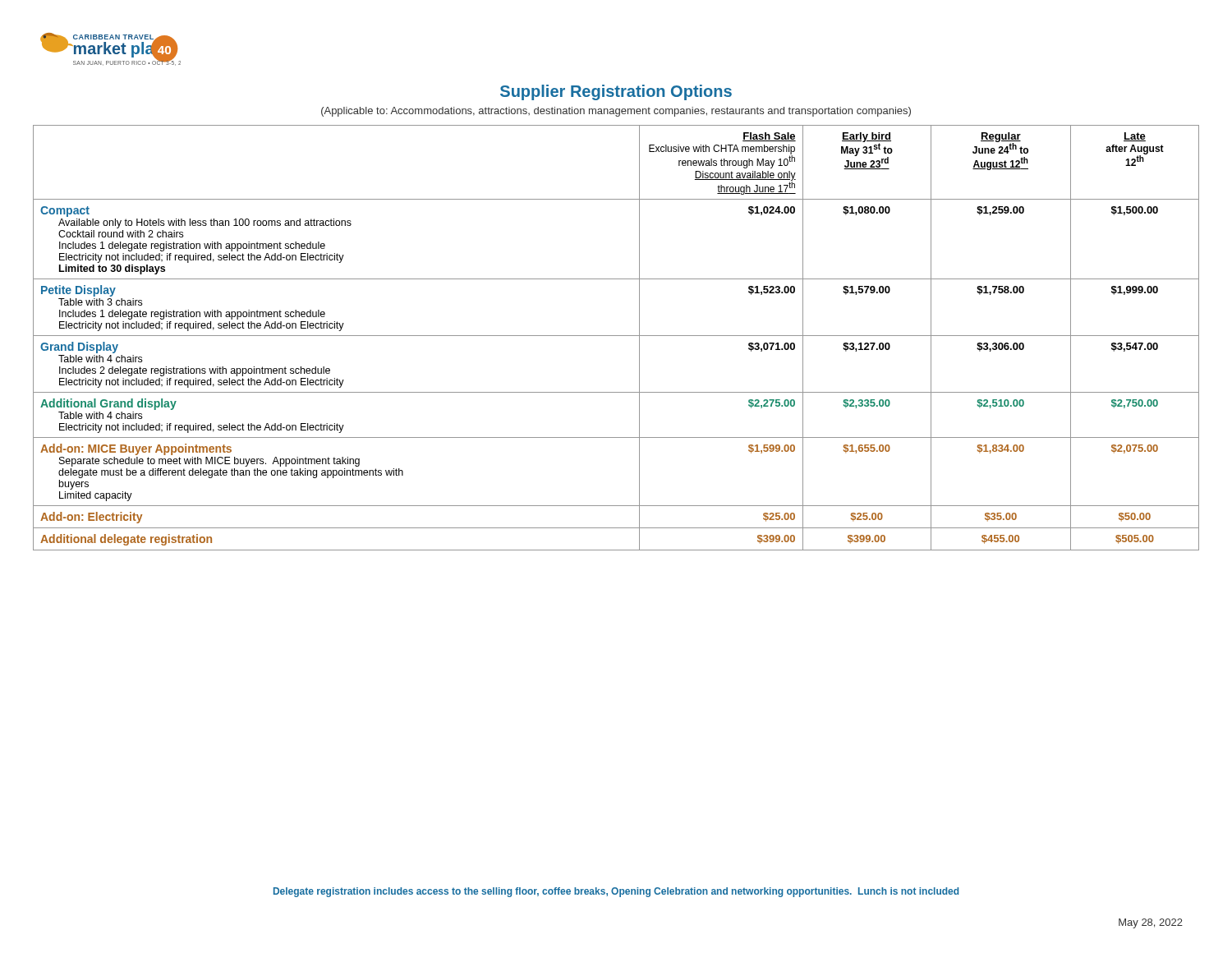The height and width of the screenshot is (953, 1232).
Task: Select the logo
Action: (107, 49)
